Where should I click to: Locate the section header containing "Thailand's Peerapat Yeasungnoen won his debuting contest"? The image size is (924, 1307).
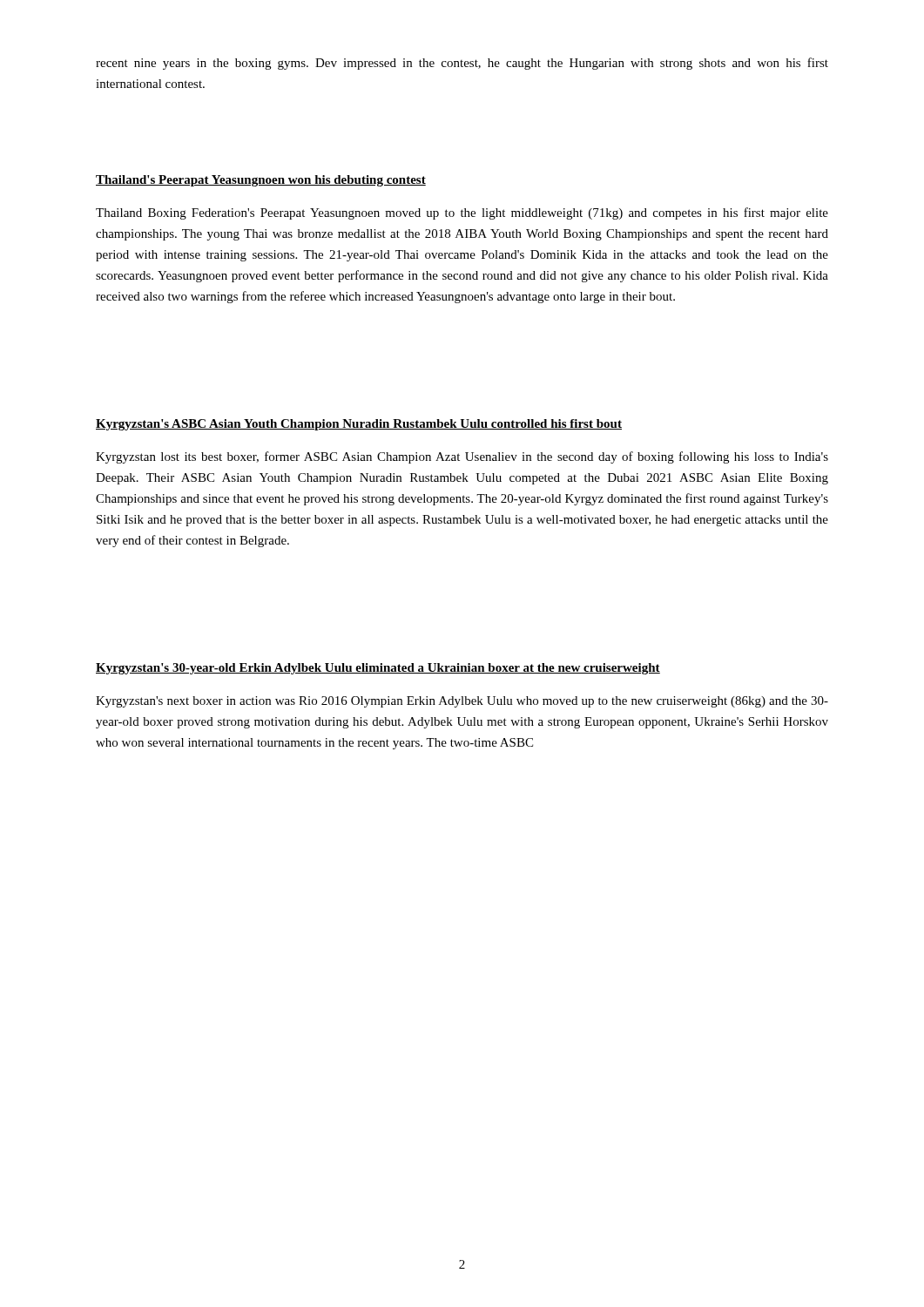tap(261, 180)
